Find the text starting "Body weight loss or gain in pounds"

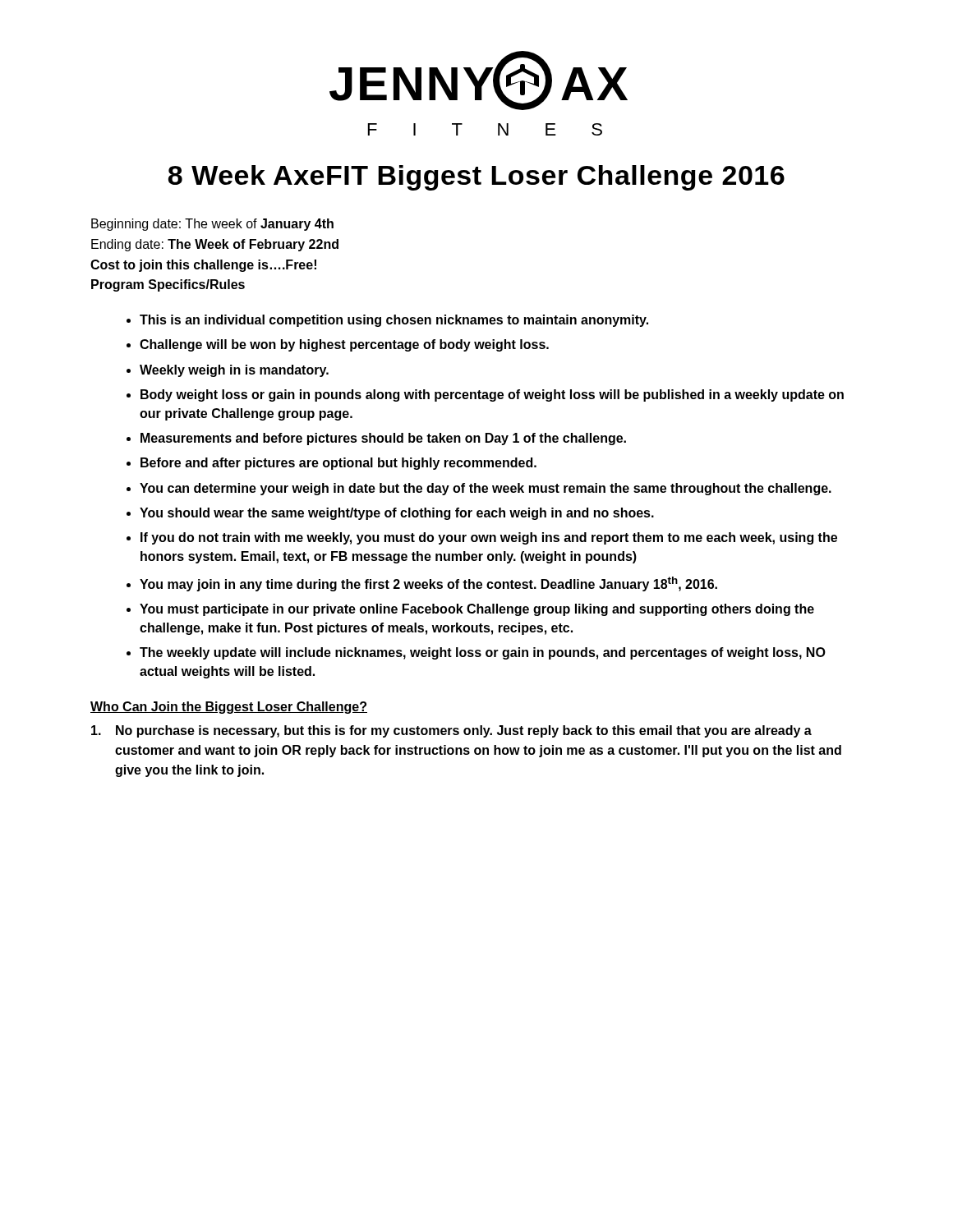[x=492, y=404]
